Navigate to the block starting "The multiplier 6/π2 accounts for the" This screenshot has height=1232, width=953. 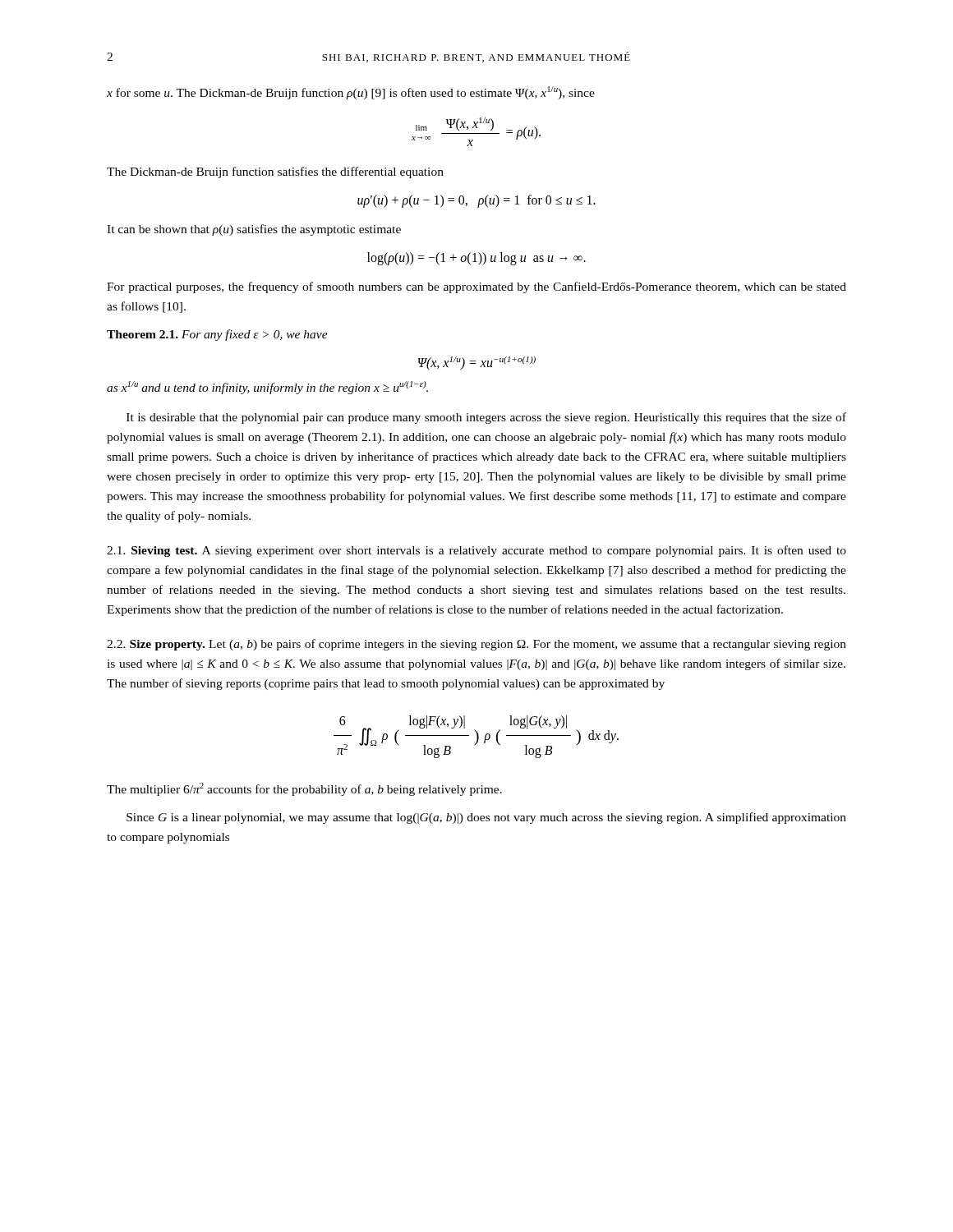click(x=476, y=789)
